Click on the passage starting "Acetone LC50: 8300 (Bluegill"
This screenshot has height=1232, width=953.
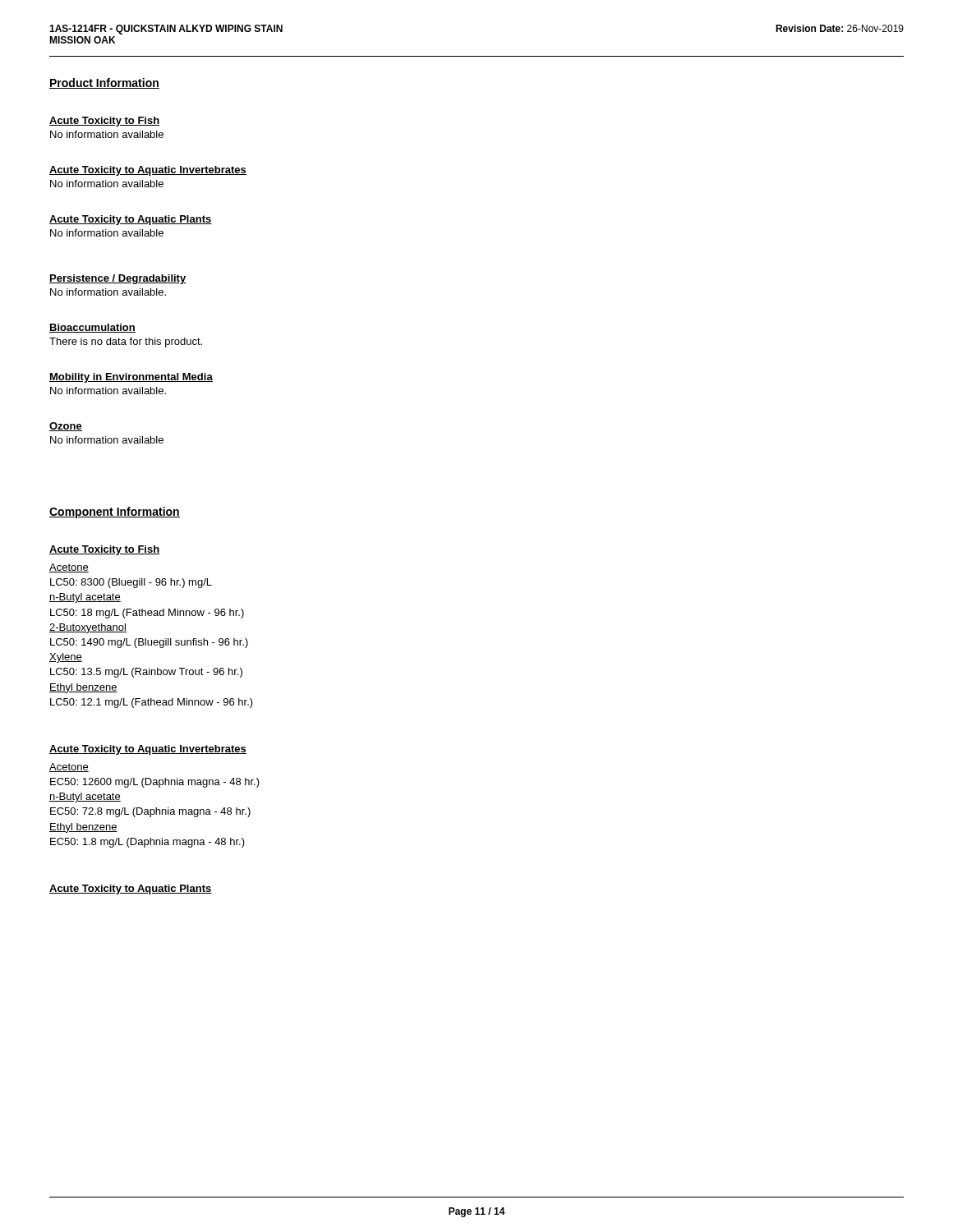coord(69,568)
